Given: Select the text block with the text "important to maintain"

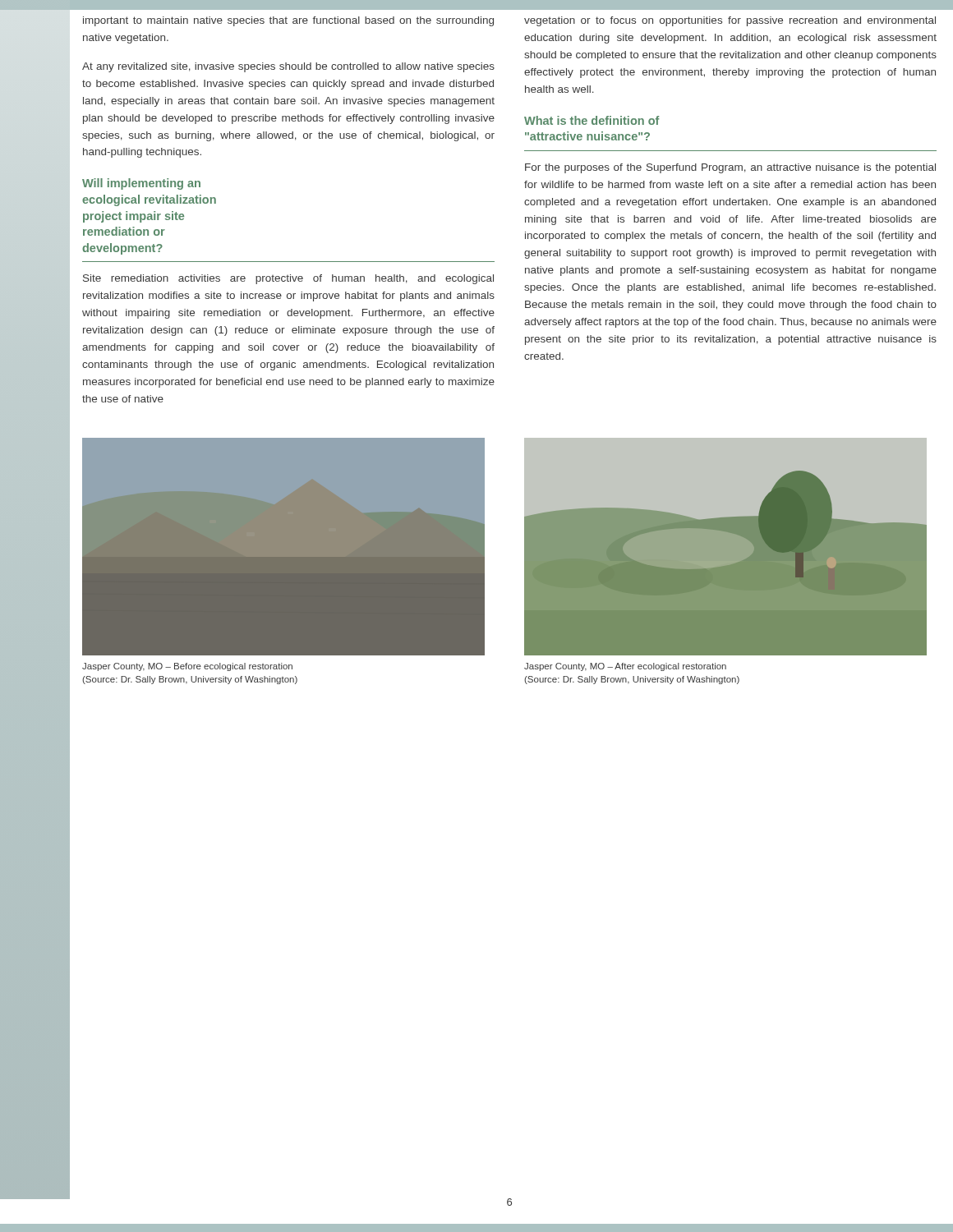Looking at the screenshot, I should click(288, 87).
